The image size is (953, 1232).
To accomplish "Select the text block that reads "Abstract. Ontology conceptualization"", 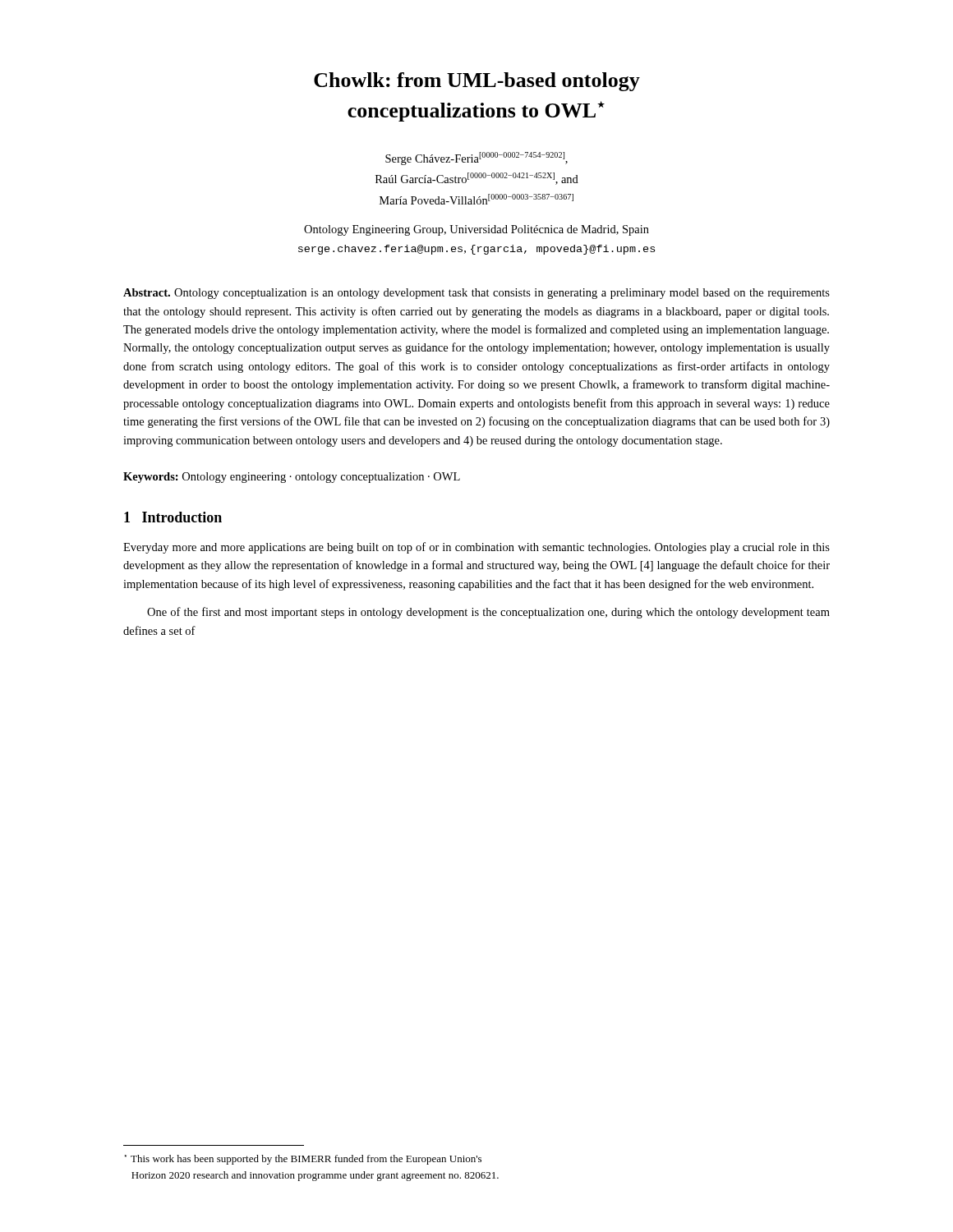I will (476, 366).
